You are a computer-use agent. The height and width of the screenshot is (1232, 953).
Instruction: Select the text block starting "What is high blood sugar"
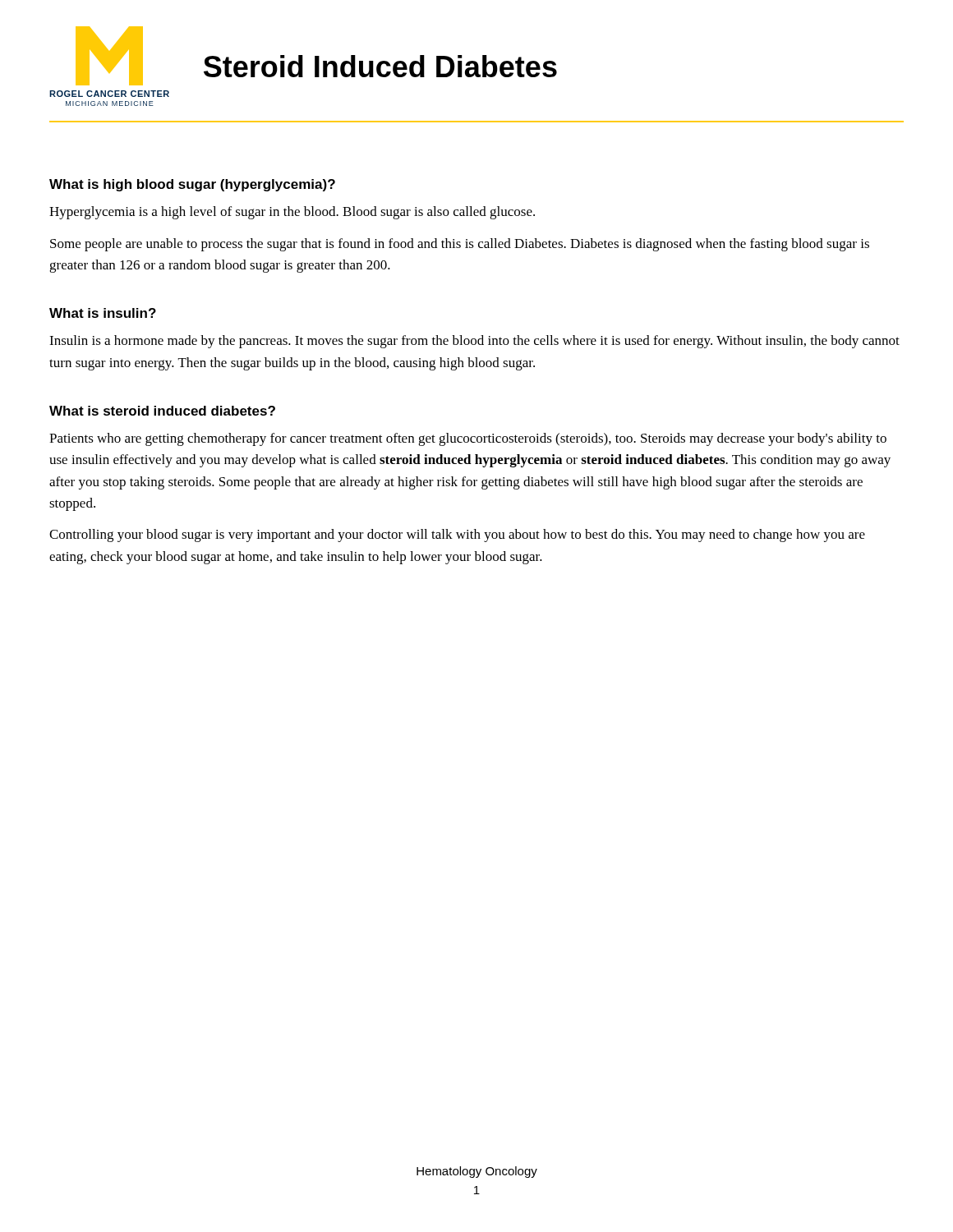pyautogui.click(x=192, y=185)
